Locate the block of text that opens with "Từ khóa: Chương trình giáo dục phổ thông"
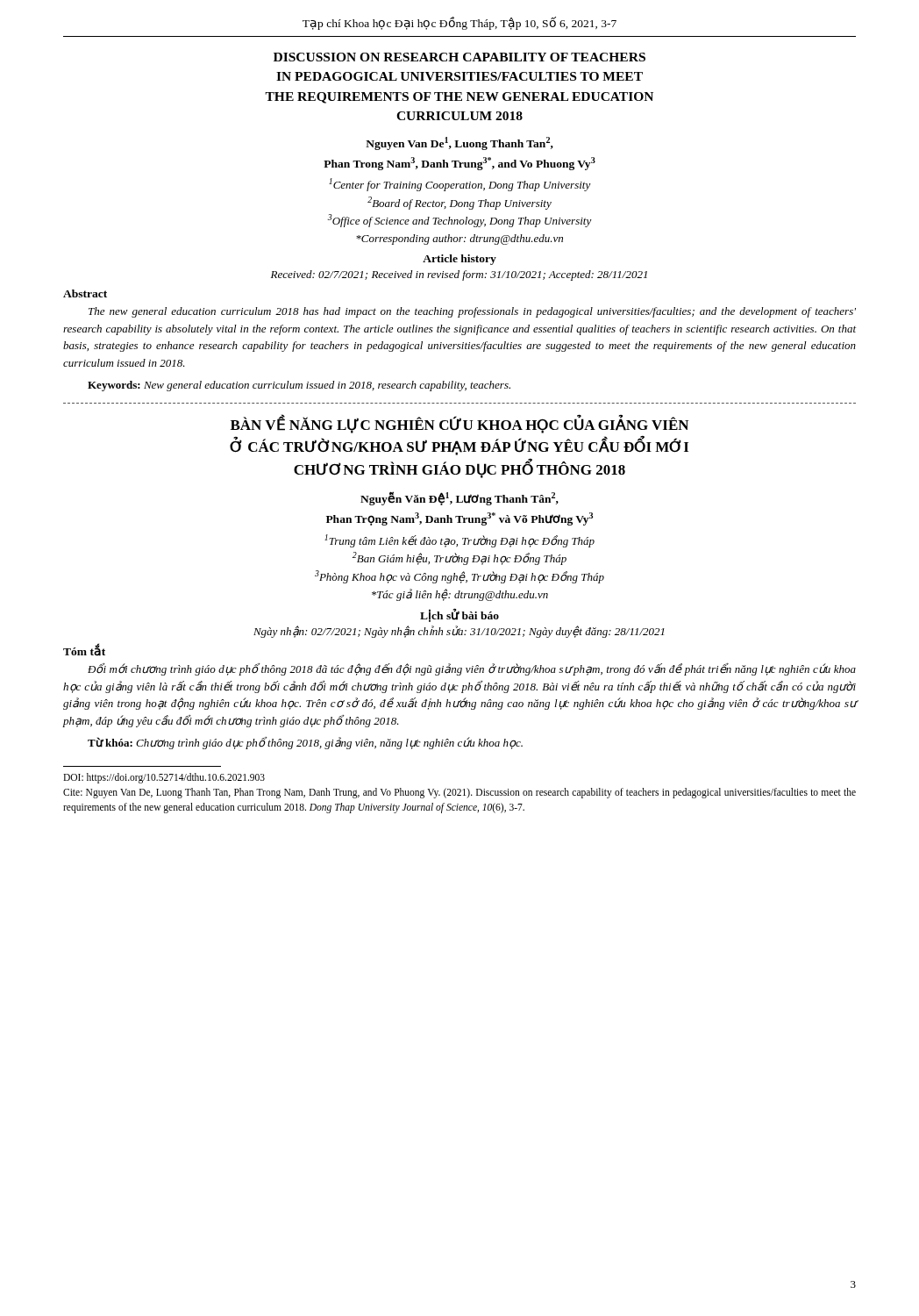 [306, 743]
